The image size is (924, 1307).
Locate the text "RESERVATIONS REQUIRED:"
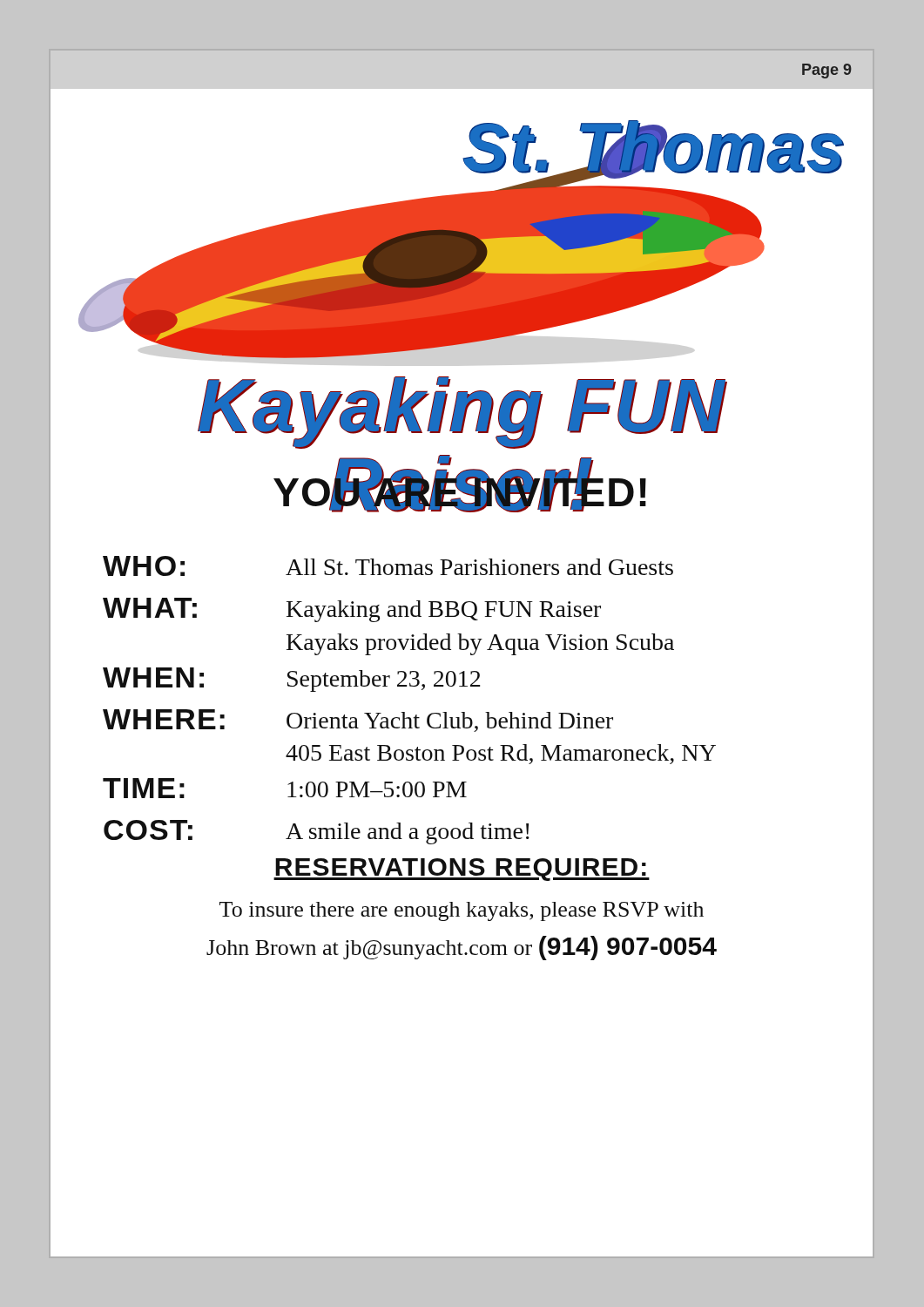click(x=462, y=867)
